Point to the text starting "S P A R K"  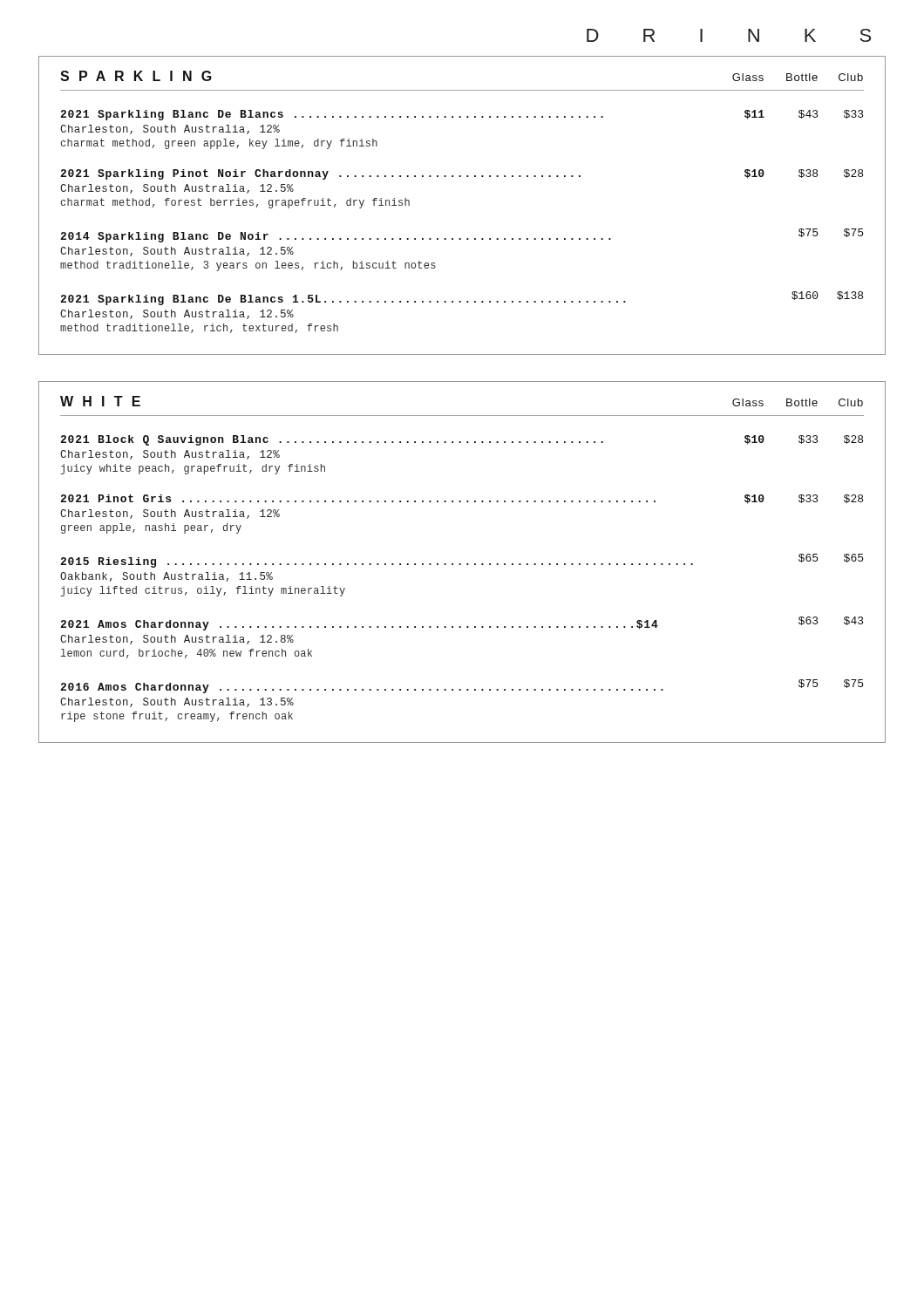[x=138, y=75]
